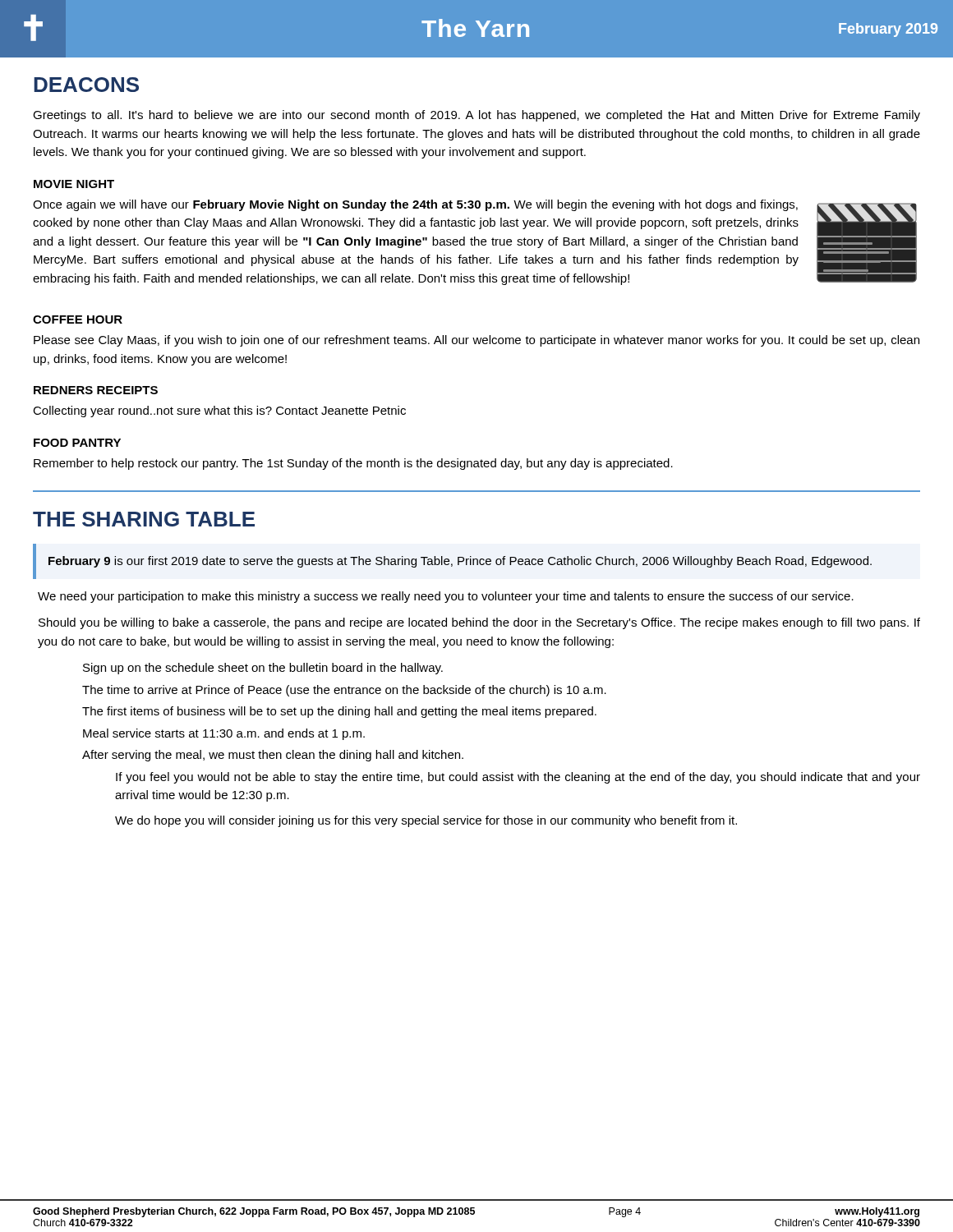953x1232 pixels.
Task: Select the text block that says "Greetings to all. It's hard to believe"
Action: click(476, 133)
